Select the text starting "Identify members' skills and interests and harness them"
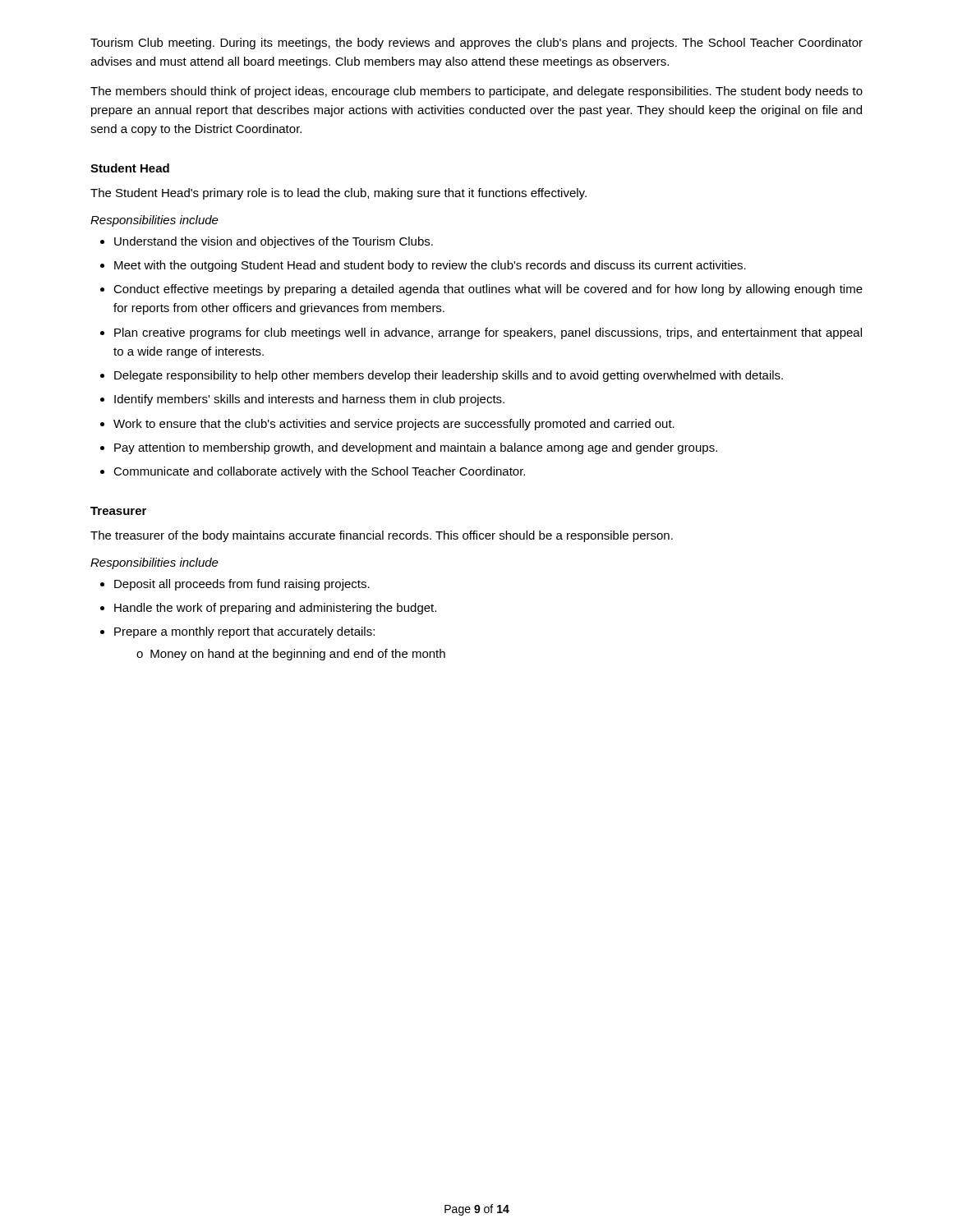 [309, 399]
